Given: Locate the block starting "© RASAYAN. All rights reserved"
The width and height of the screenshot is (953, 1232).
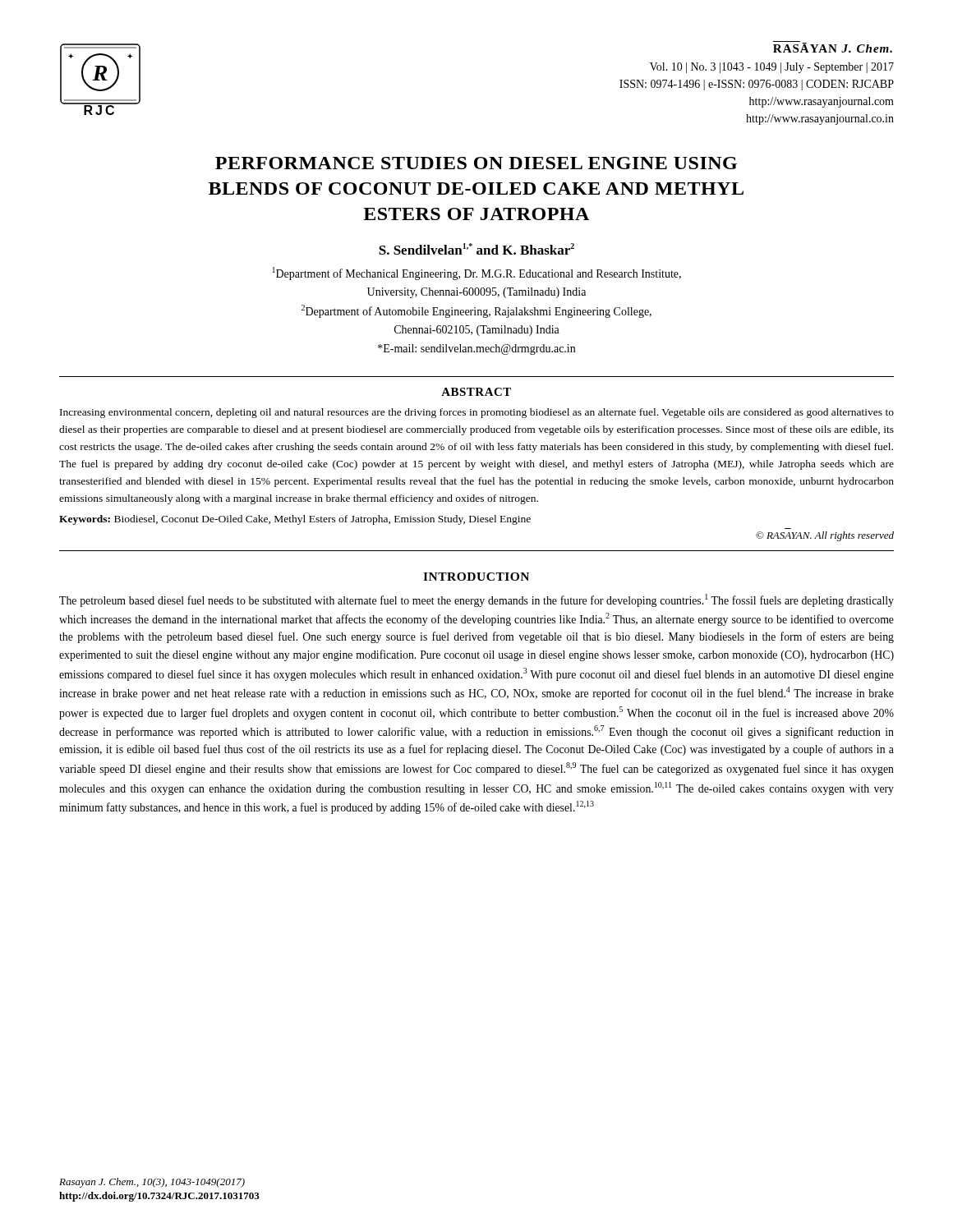Looking at the screenshot, I should click(825, 535).
